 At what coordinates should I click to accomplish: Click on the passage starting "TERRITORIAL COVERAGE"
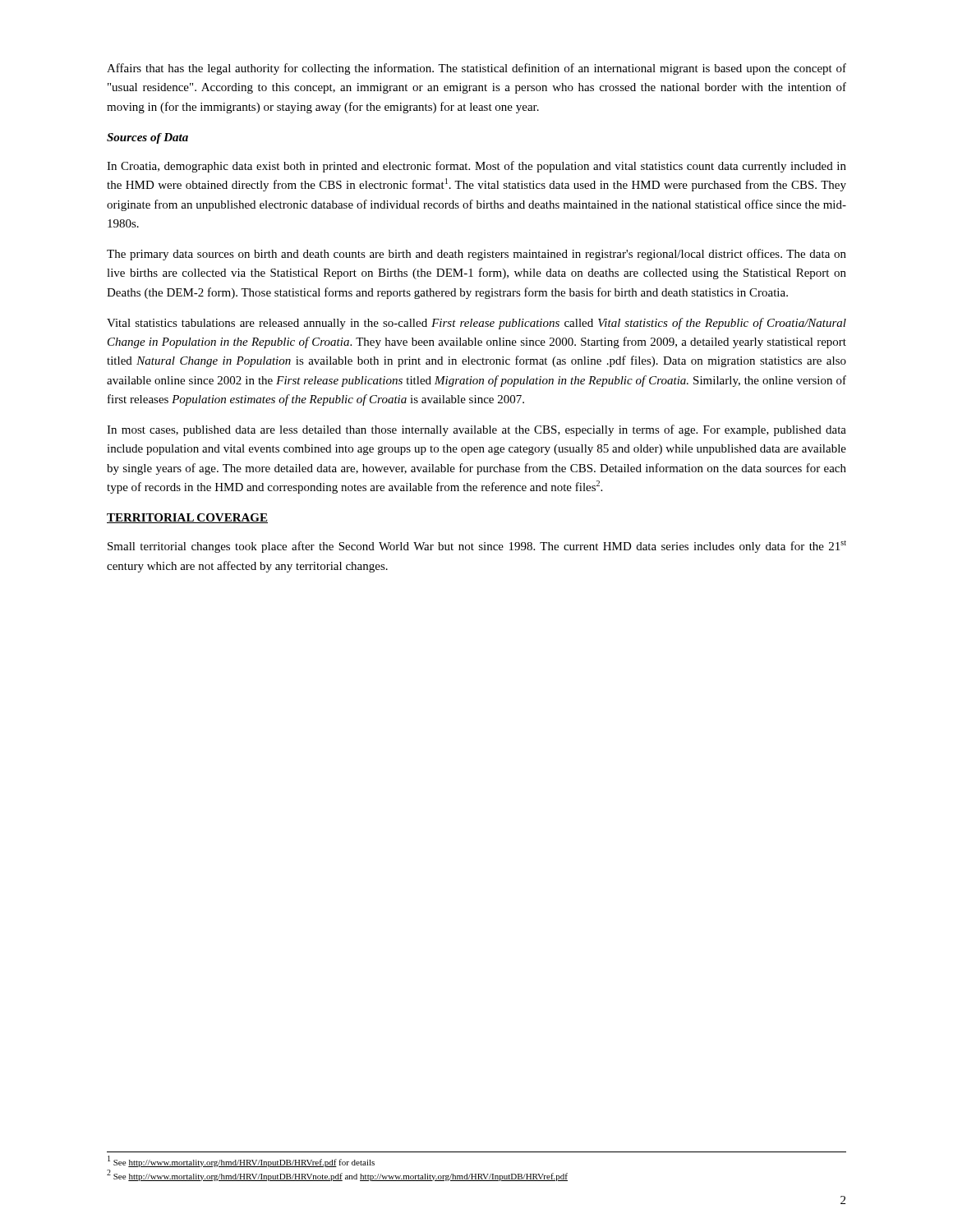(187, 518)
